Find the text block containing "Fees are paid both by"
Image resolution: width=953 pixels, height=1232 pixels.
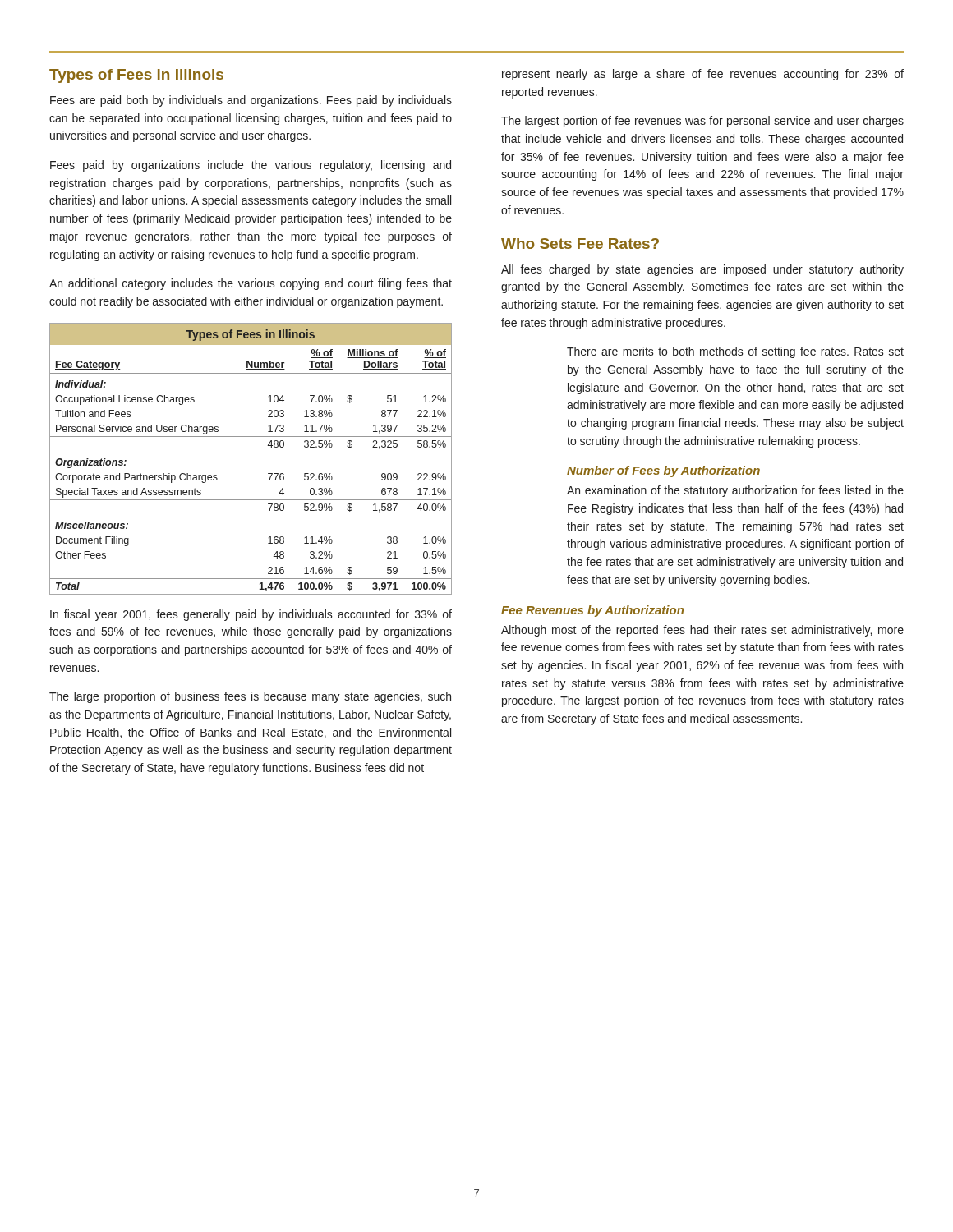pyautogui.click(x=251, y=118)
